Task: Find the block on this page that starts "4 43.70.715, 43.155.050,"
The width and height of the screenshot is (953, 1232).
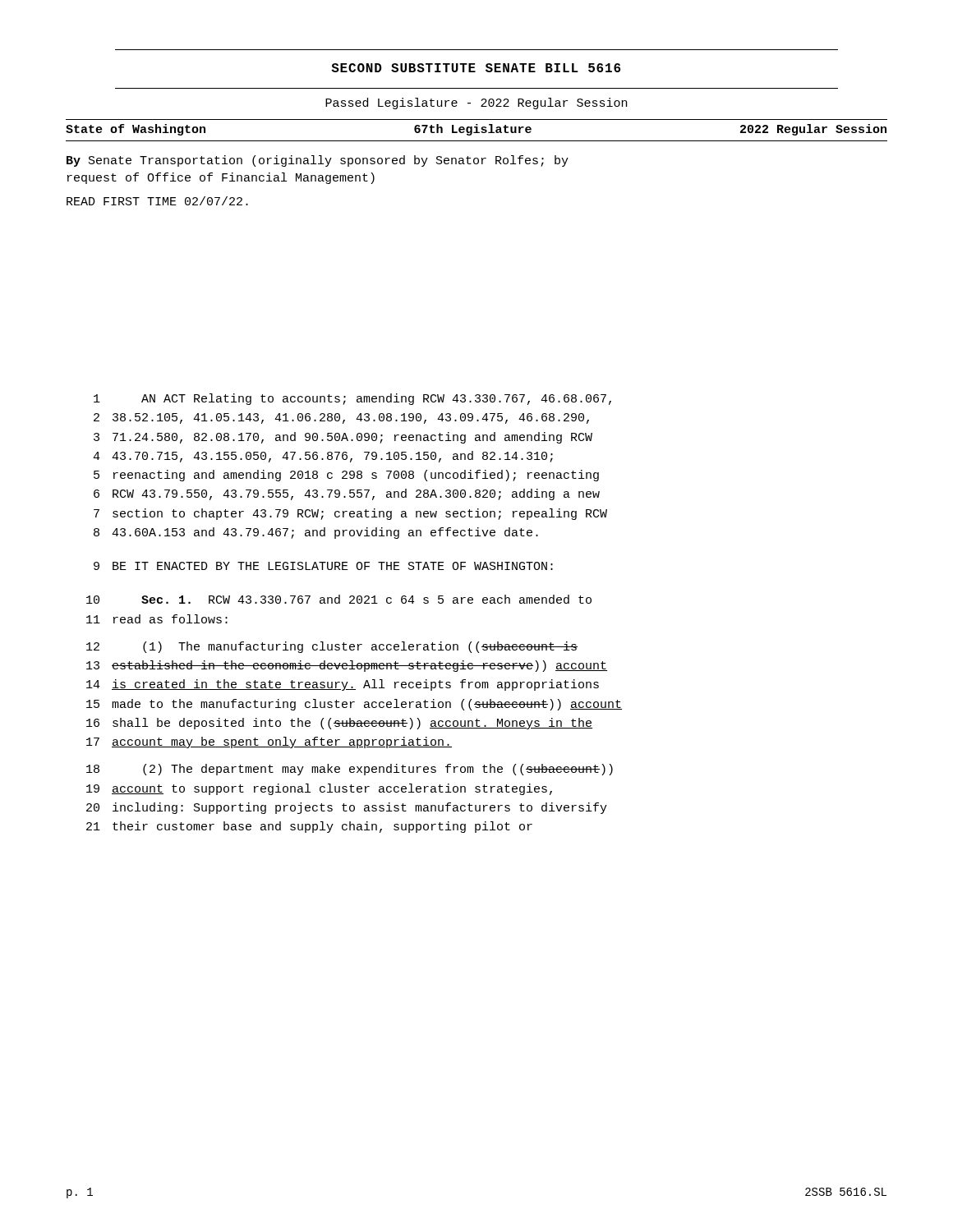Action: coord(476,457)
